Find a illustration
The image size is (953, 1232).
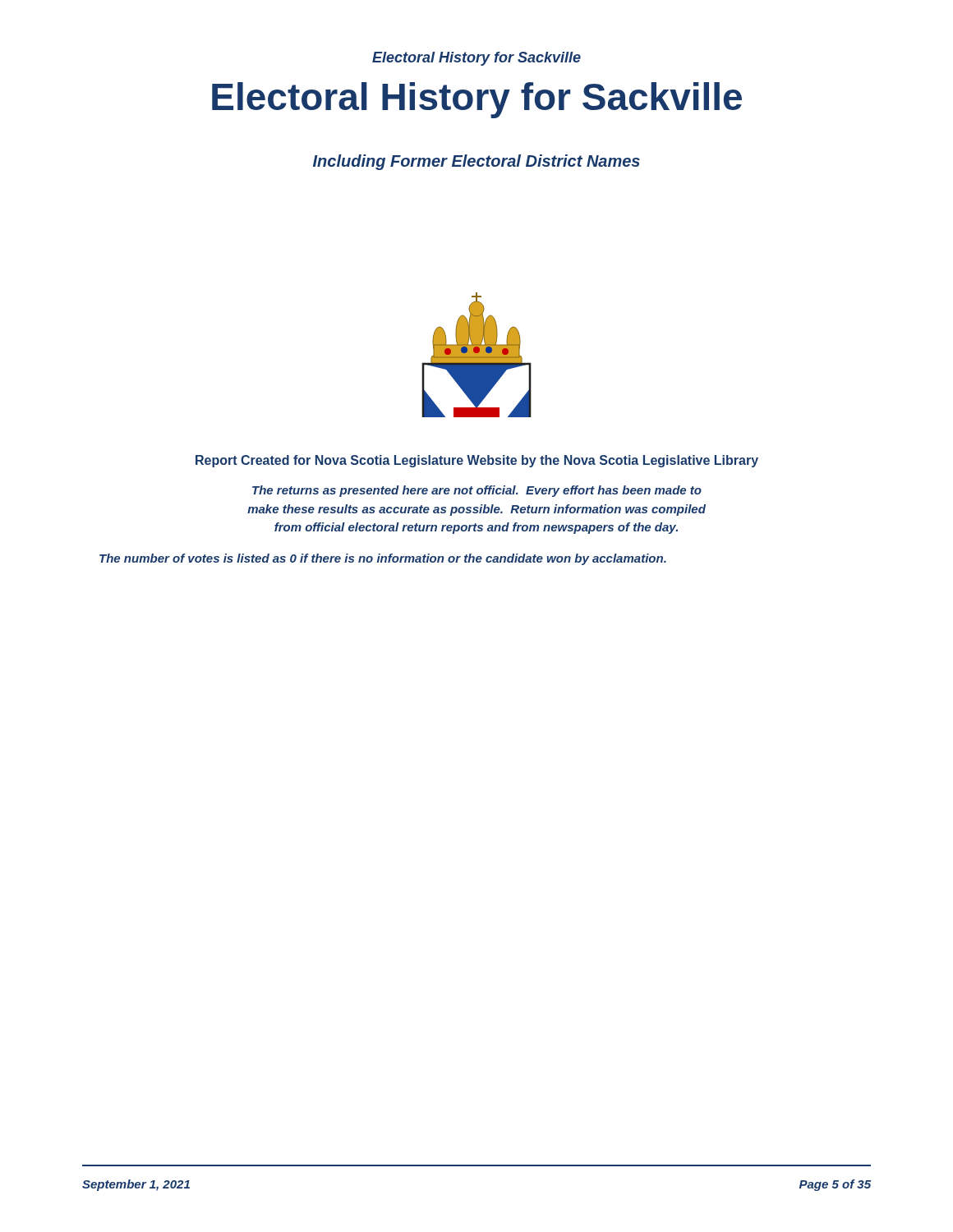(x=476, y=312)
